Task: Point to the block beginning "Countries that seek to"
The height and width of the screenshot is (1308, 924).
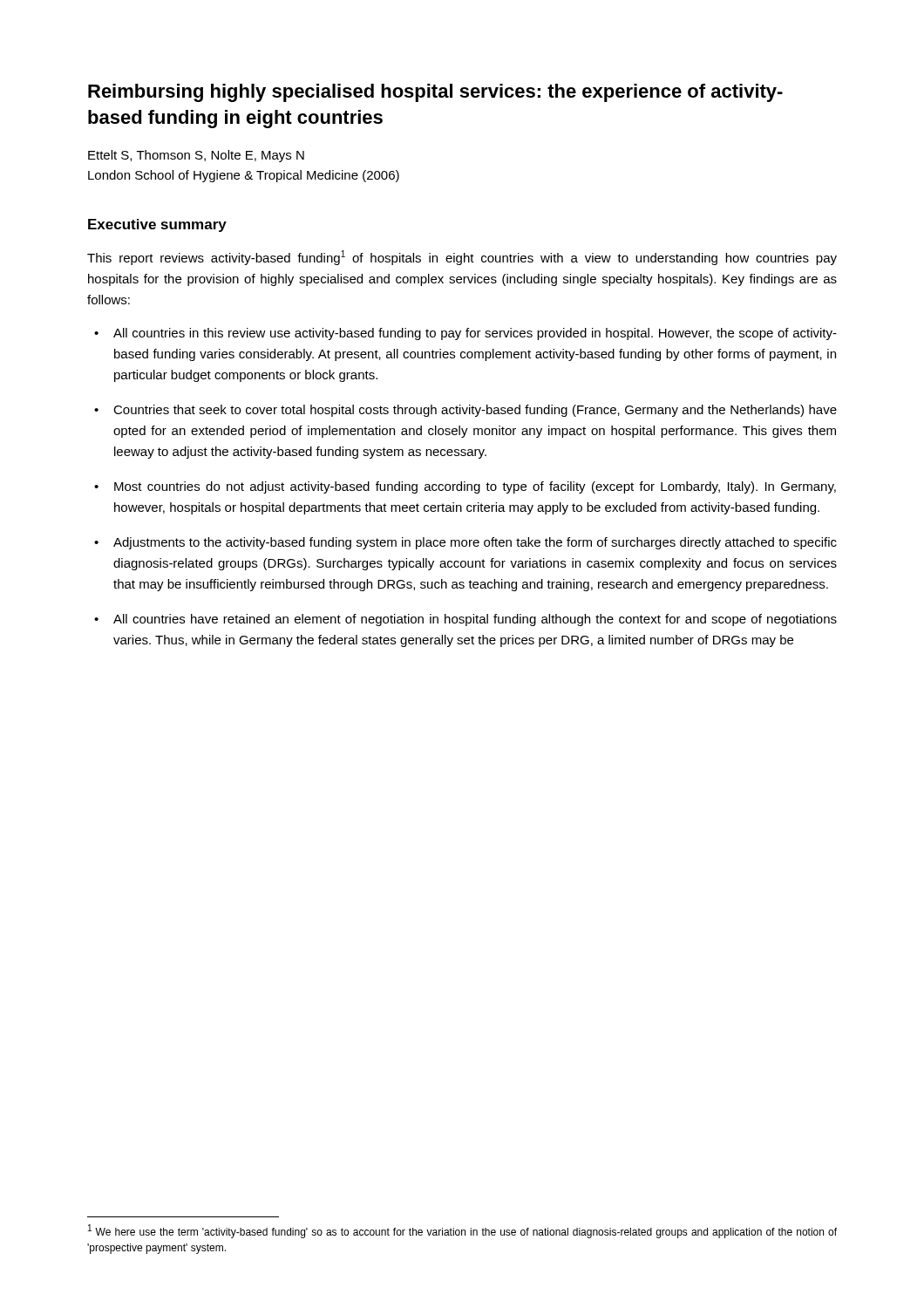Action: [475, 431]
